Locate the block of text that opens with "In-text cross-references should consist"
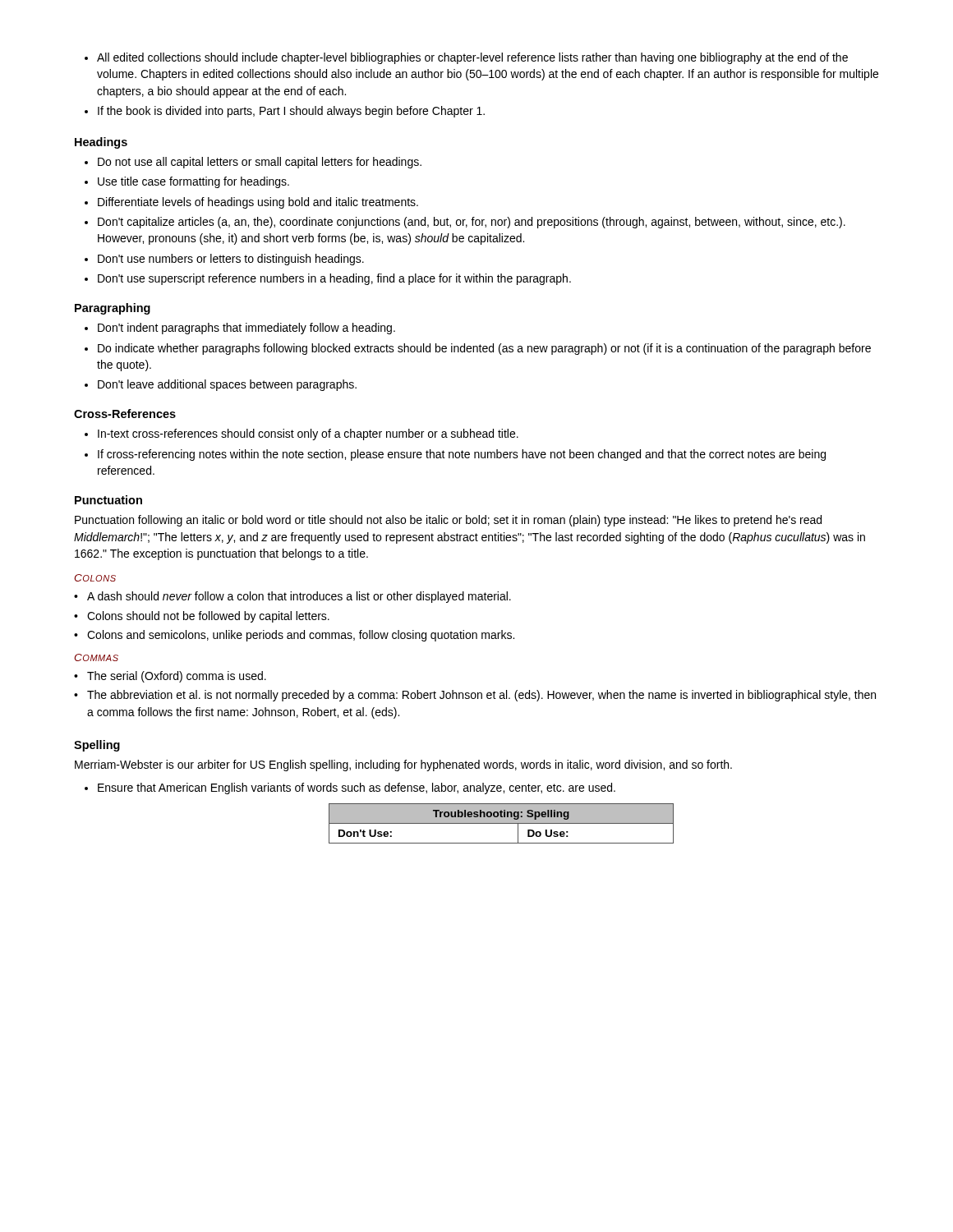The height and width of the screenshot is (1232, 953). (x=476, y=452)
